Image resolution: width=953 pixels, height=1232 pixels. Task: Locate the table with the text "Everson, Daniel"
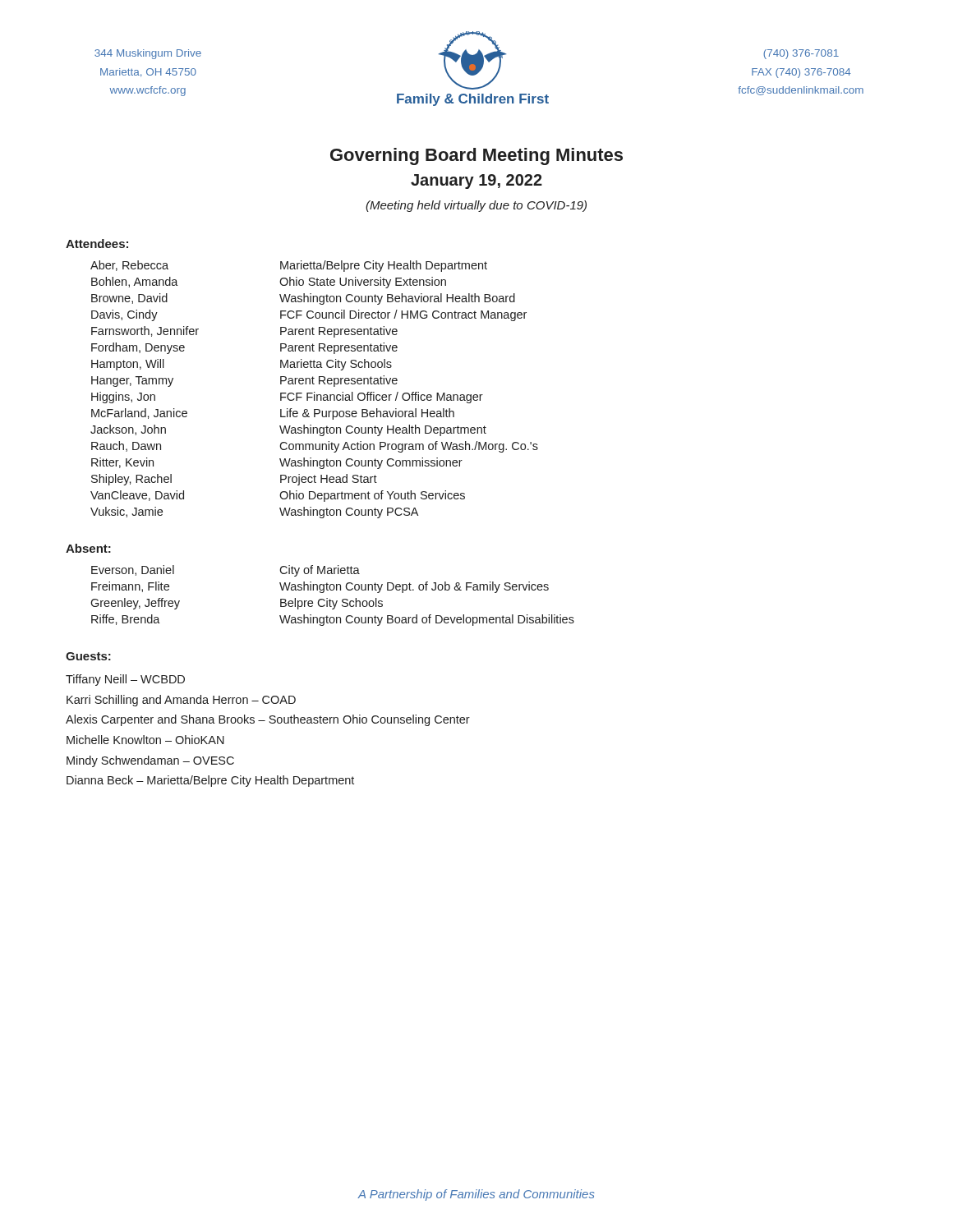point(476,595)
